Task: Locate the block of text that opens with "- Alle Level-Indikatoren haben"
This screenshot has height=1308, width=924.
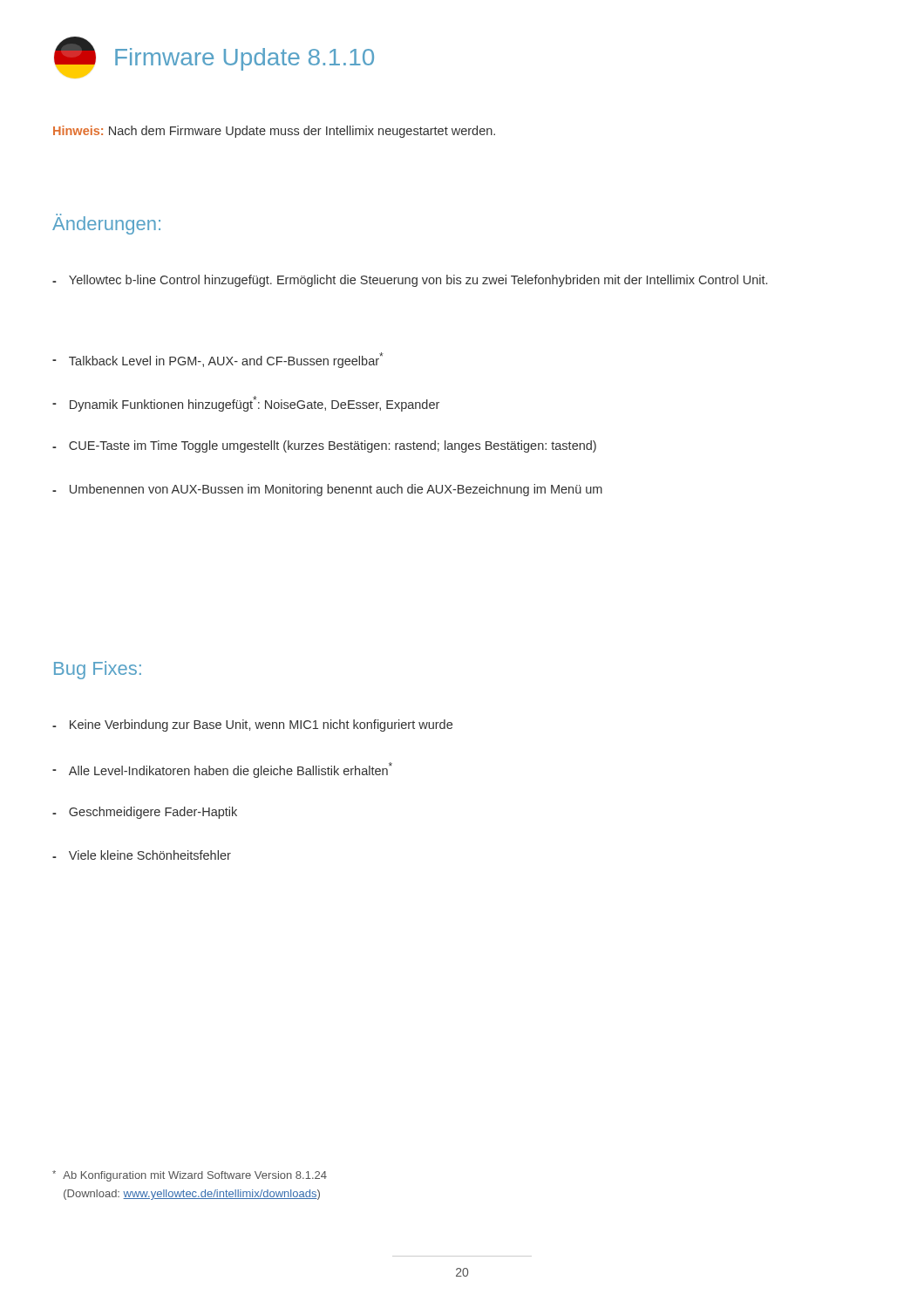Action: [222, 770]
